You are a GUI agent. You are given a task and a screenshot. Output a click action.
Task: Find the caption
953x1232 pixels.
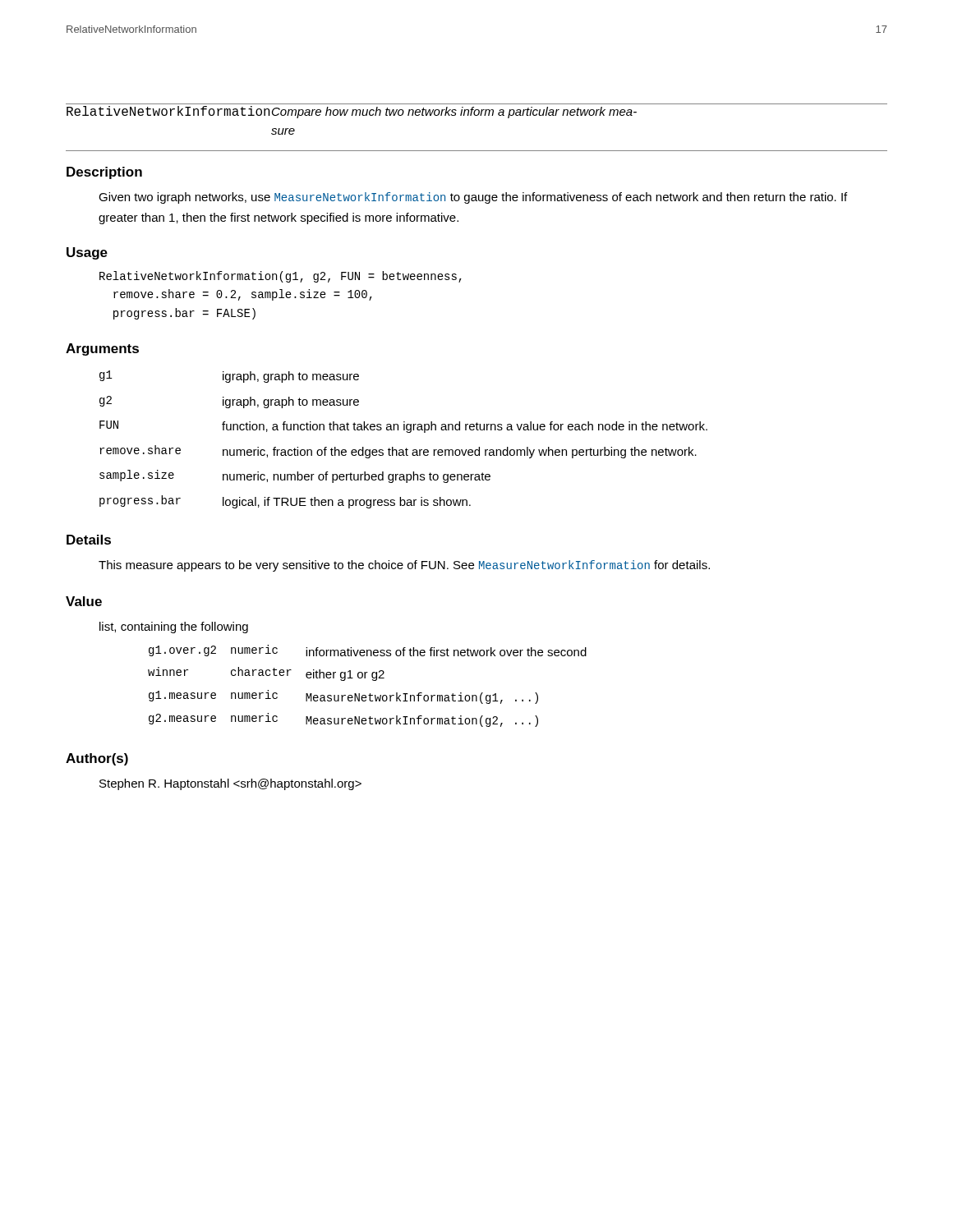coord(454,121)
